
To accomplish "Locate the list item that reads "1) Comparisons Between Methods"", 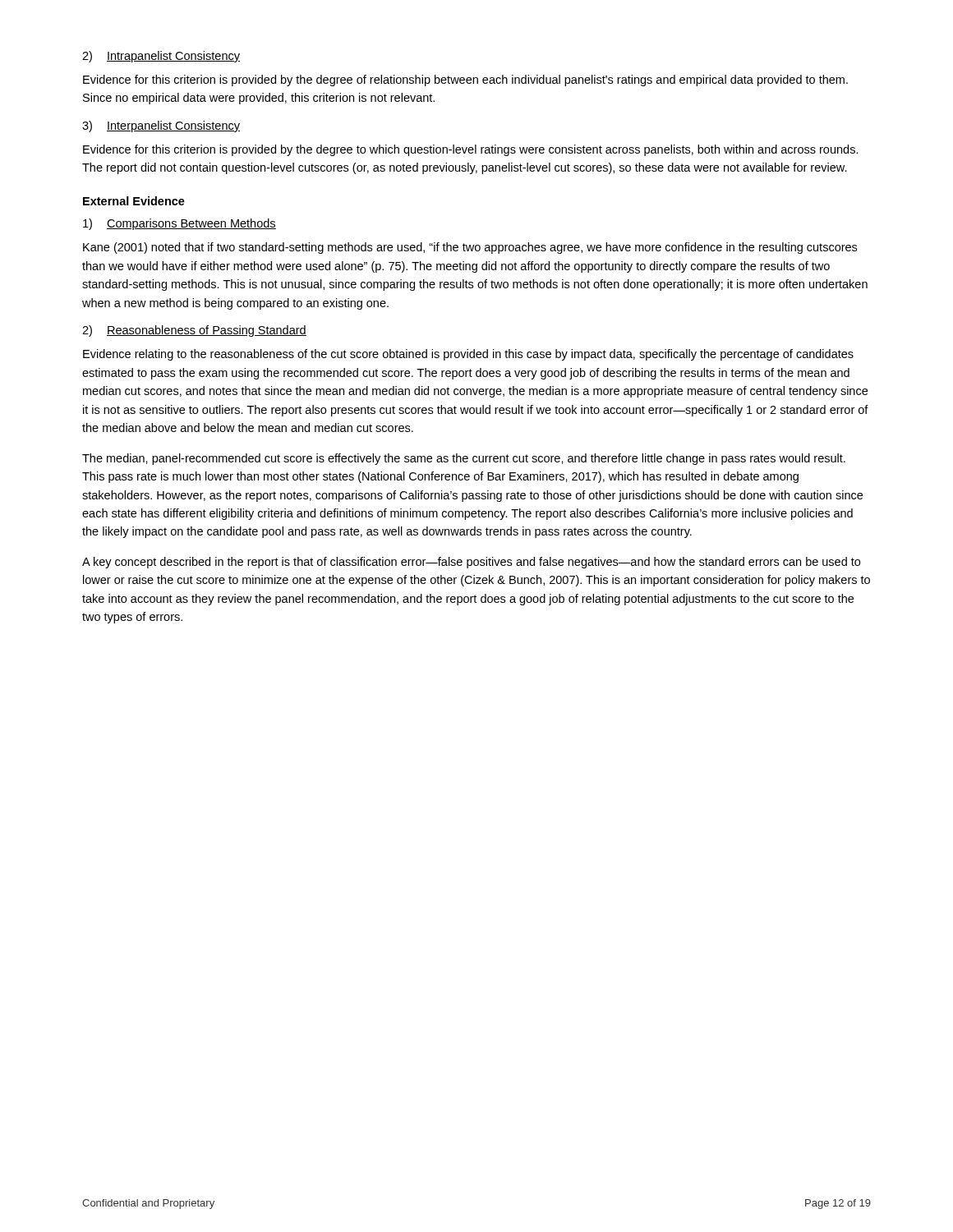I will pos(180,224).
